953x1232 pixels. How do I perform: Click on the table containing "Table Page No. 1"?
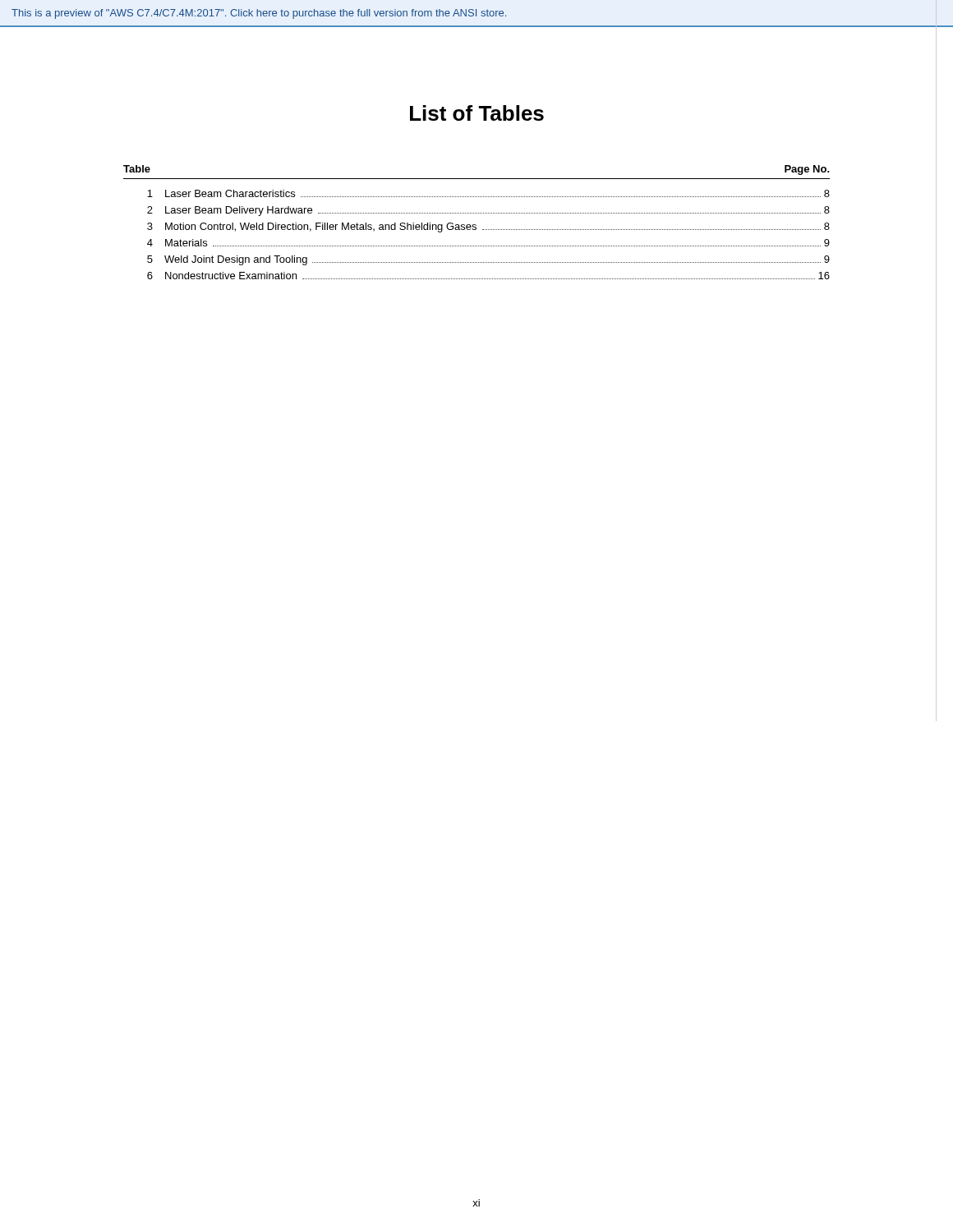click(x=476, y=222)
